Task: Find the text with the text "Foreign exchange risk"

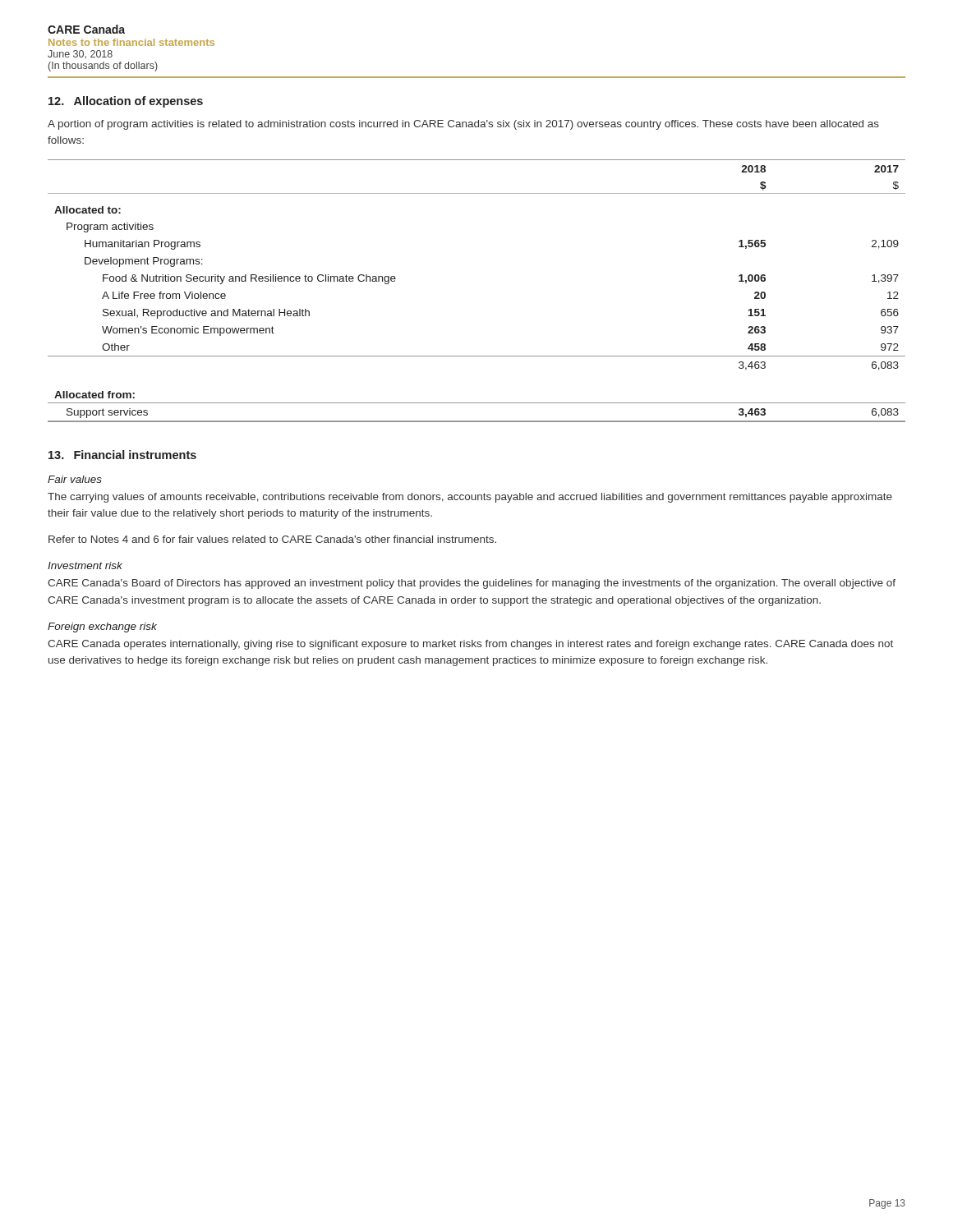Action: pos(102,626)
